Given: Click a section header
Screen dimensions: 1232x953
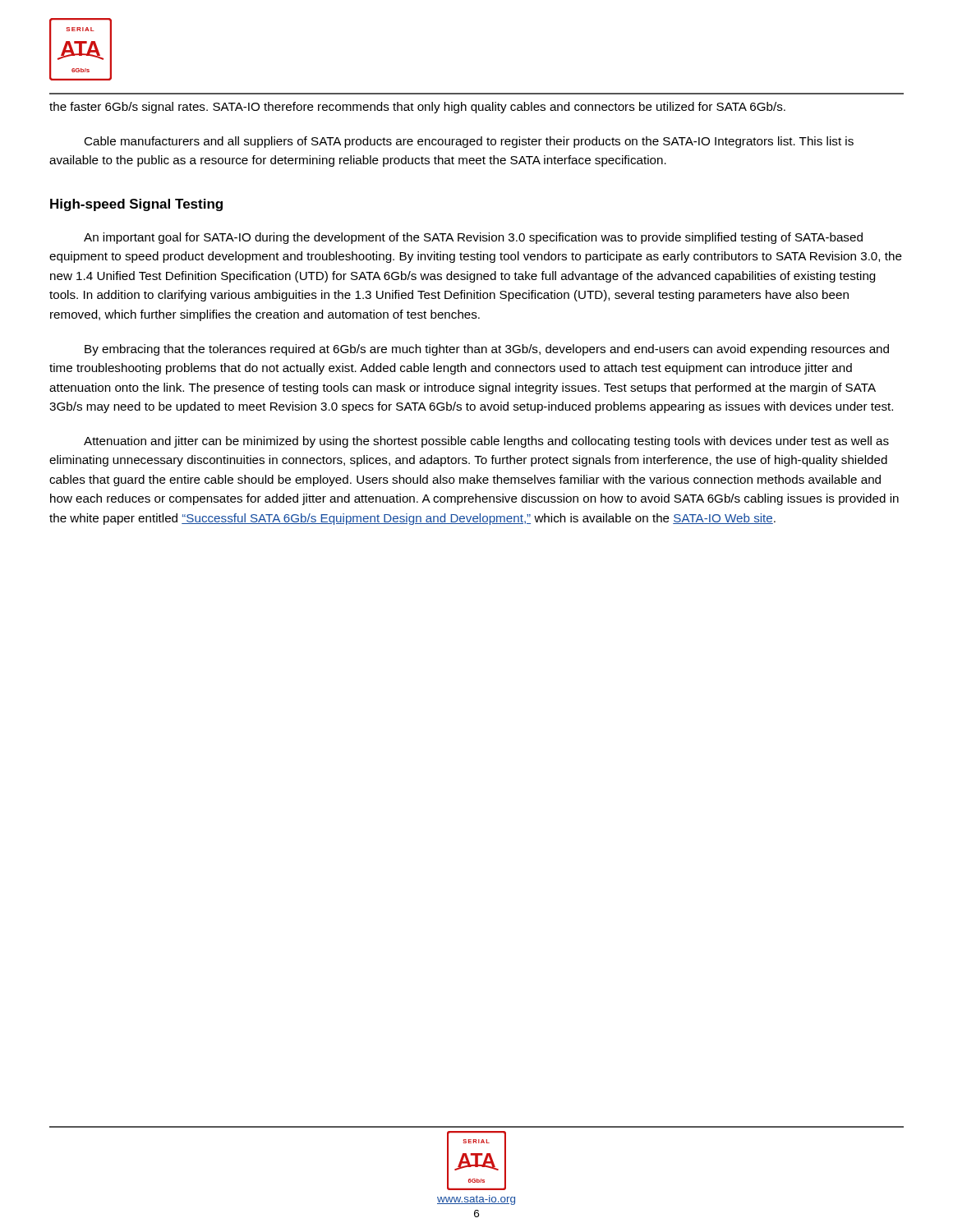Looking at the screenshot, I should tap(476, 204).
